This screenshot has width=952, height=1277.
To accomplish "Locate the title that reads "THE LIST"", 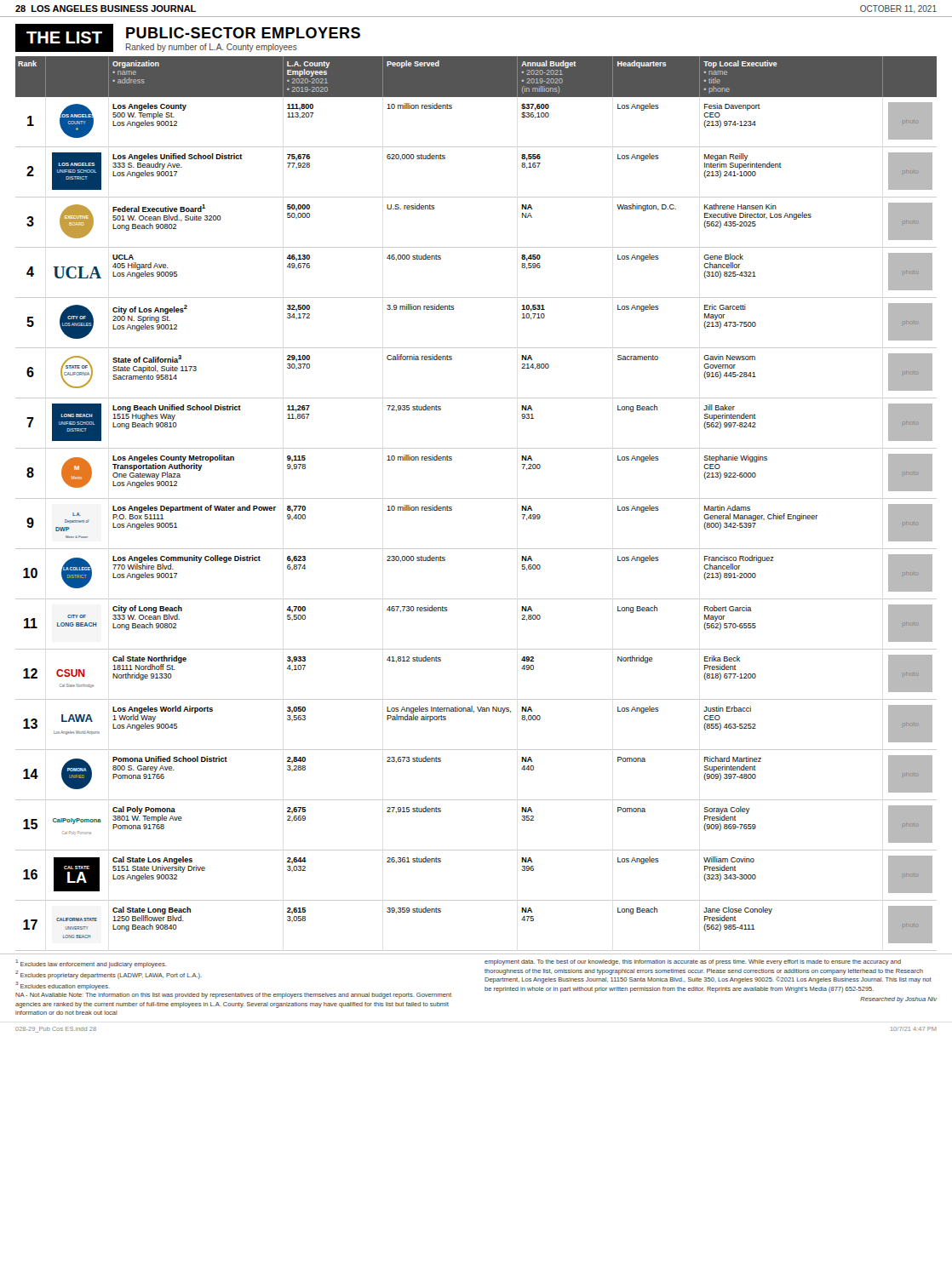I will (64, 37).
